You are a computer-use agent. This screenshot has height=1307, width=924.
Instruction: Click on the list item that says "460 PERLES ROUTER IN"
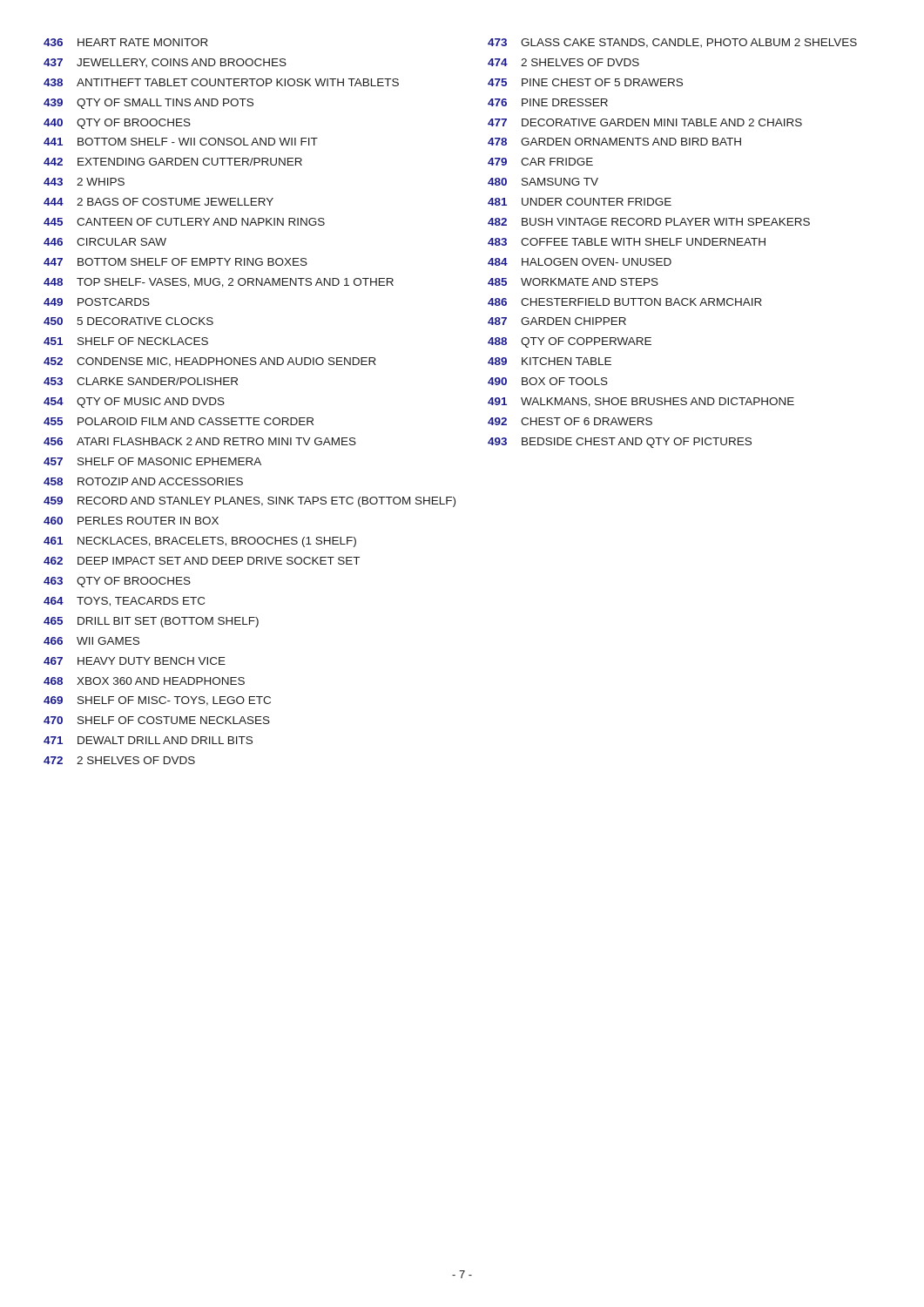[131, 521]
